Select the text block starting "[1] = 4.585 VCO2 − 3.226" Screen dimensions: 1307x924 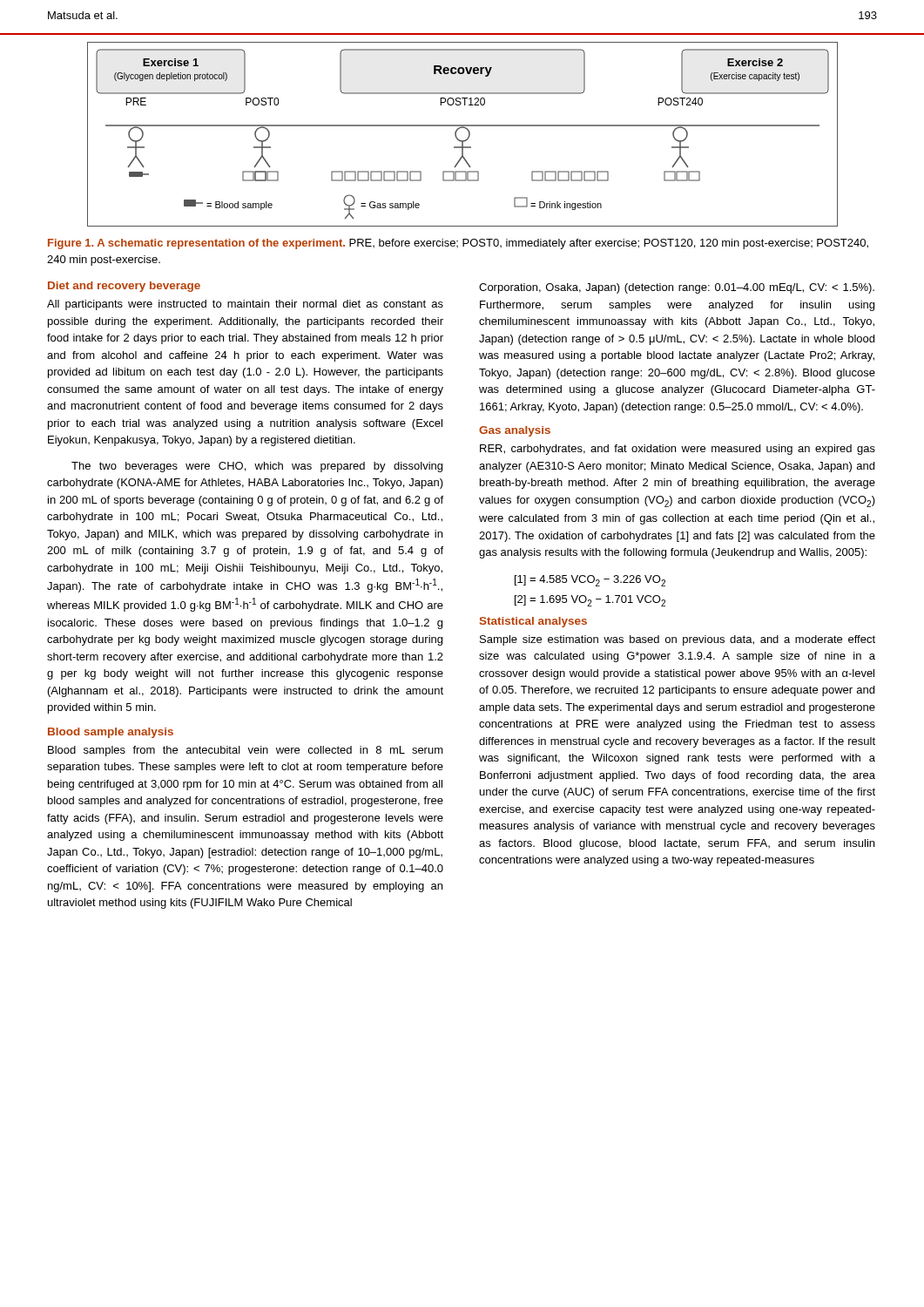(590, 590)
